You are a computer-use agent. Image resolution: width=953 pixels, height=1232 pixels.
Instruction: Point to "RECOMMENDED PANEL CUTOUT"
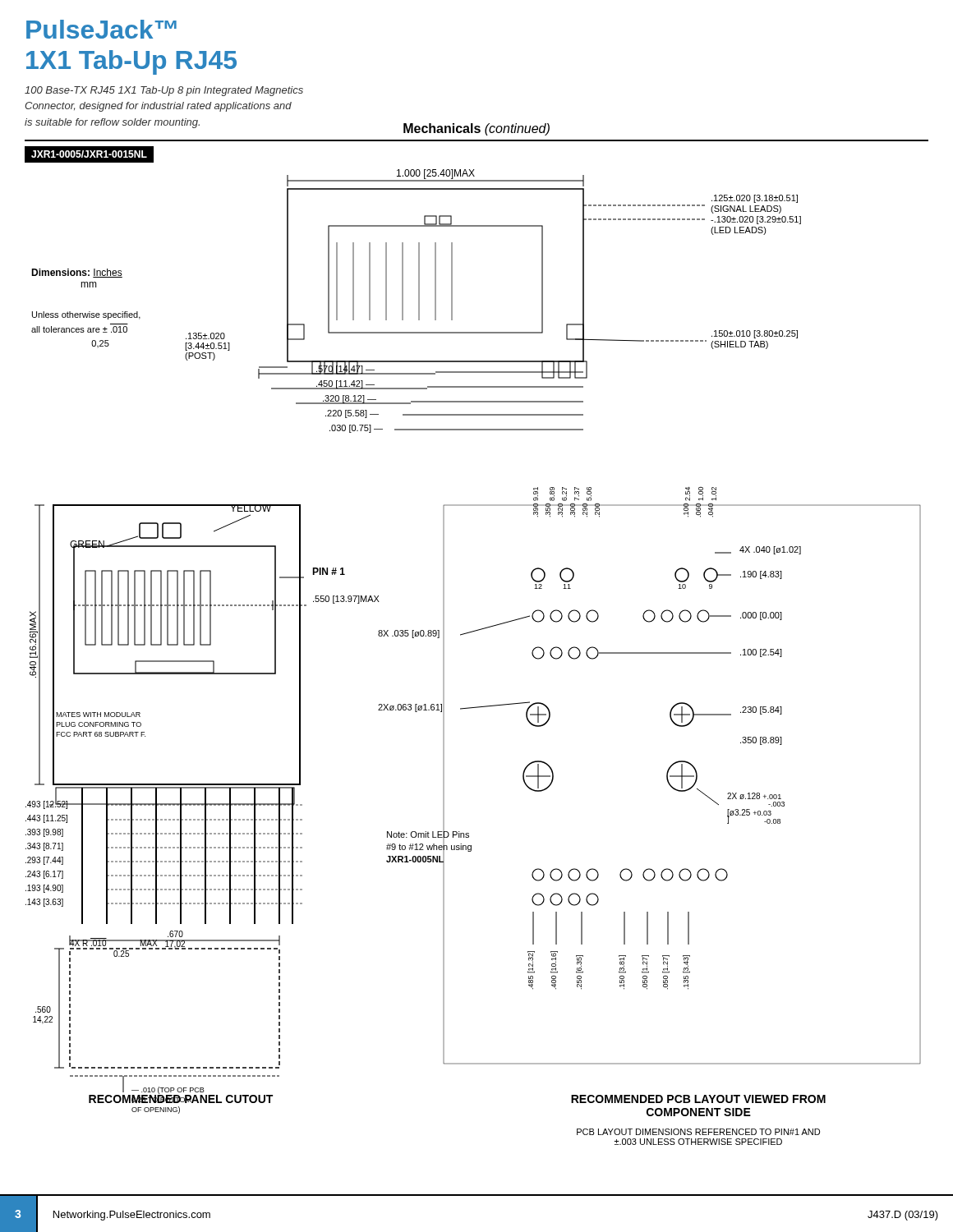[x=181, y=1099]
